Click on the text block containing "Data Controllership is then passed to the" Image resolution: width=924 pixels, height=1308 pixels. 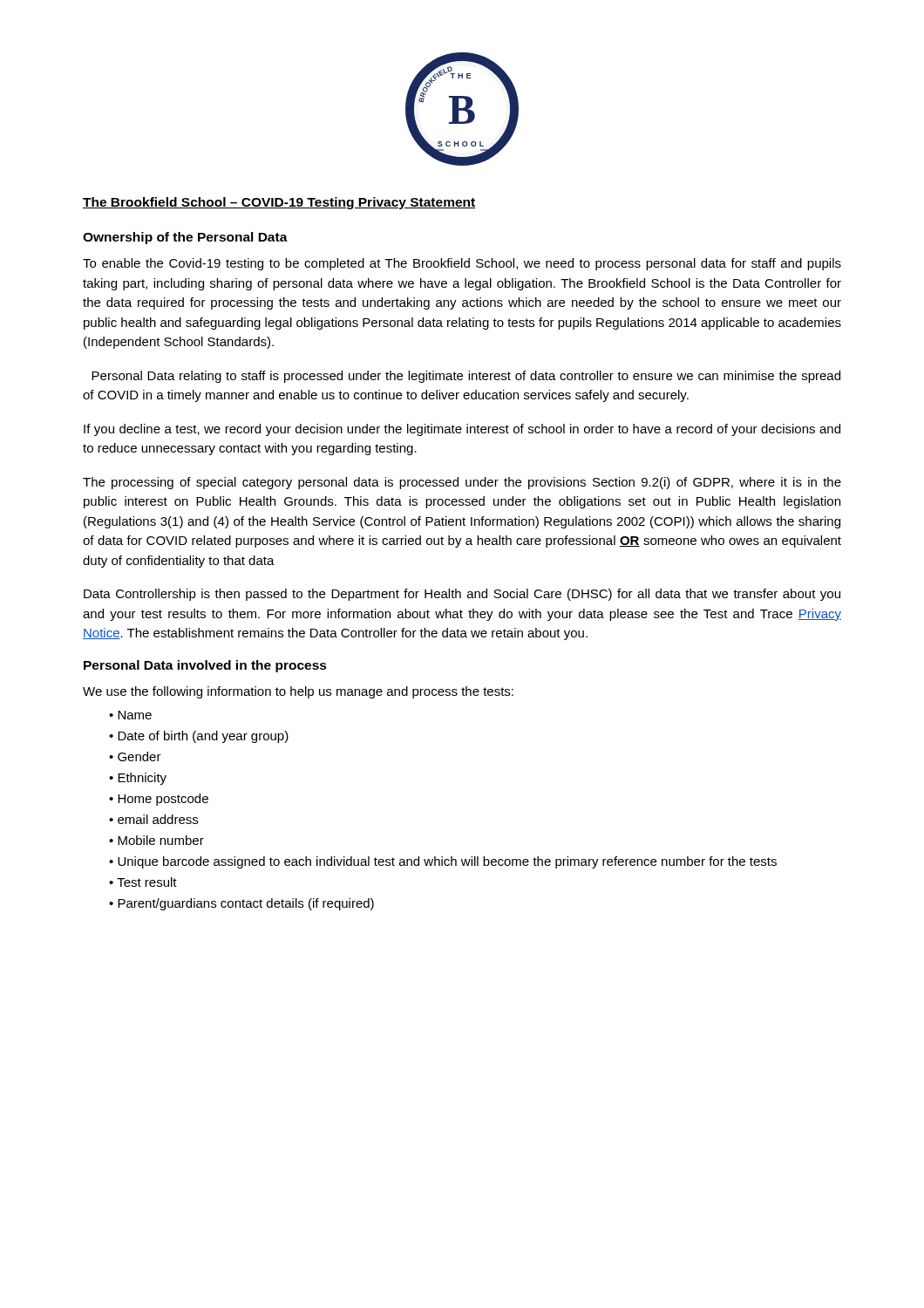pyautogui.click(x=462, y=613)
